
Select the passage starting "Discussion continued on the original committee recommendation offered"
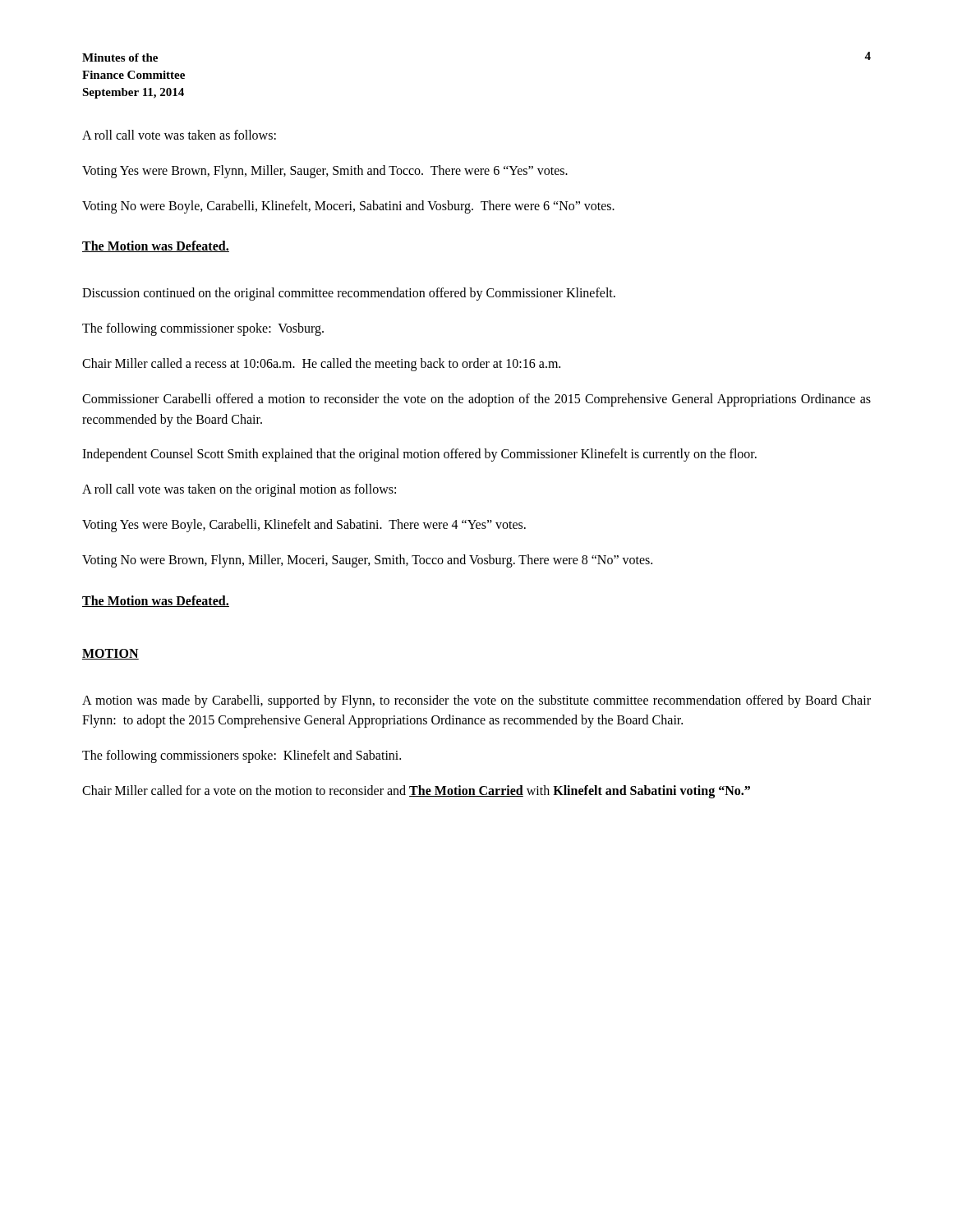click(x=349, y=293)
